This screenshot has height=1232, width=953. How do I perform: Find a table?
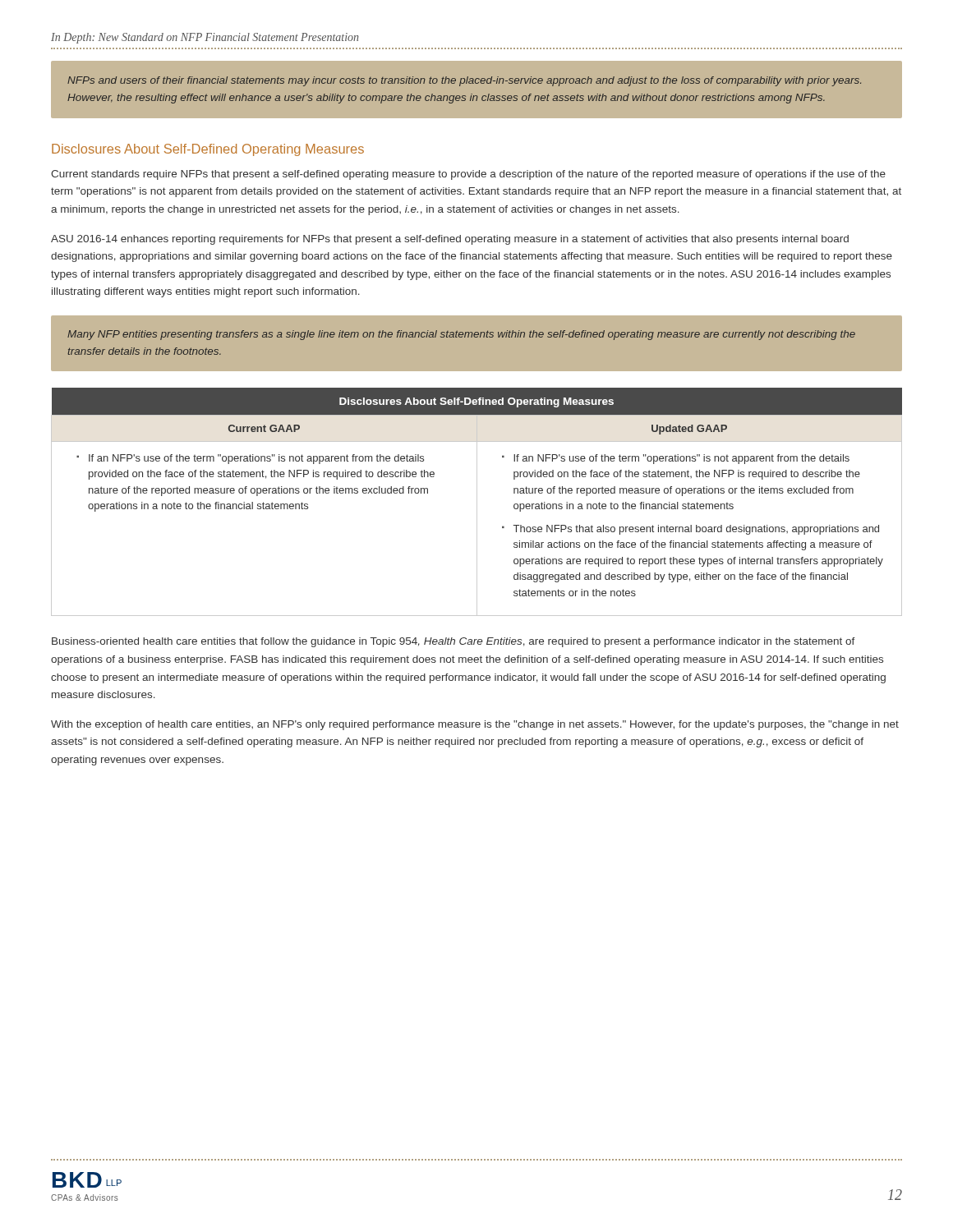click(x=476, y=502)
